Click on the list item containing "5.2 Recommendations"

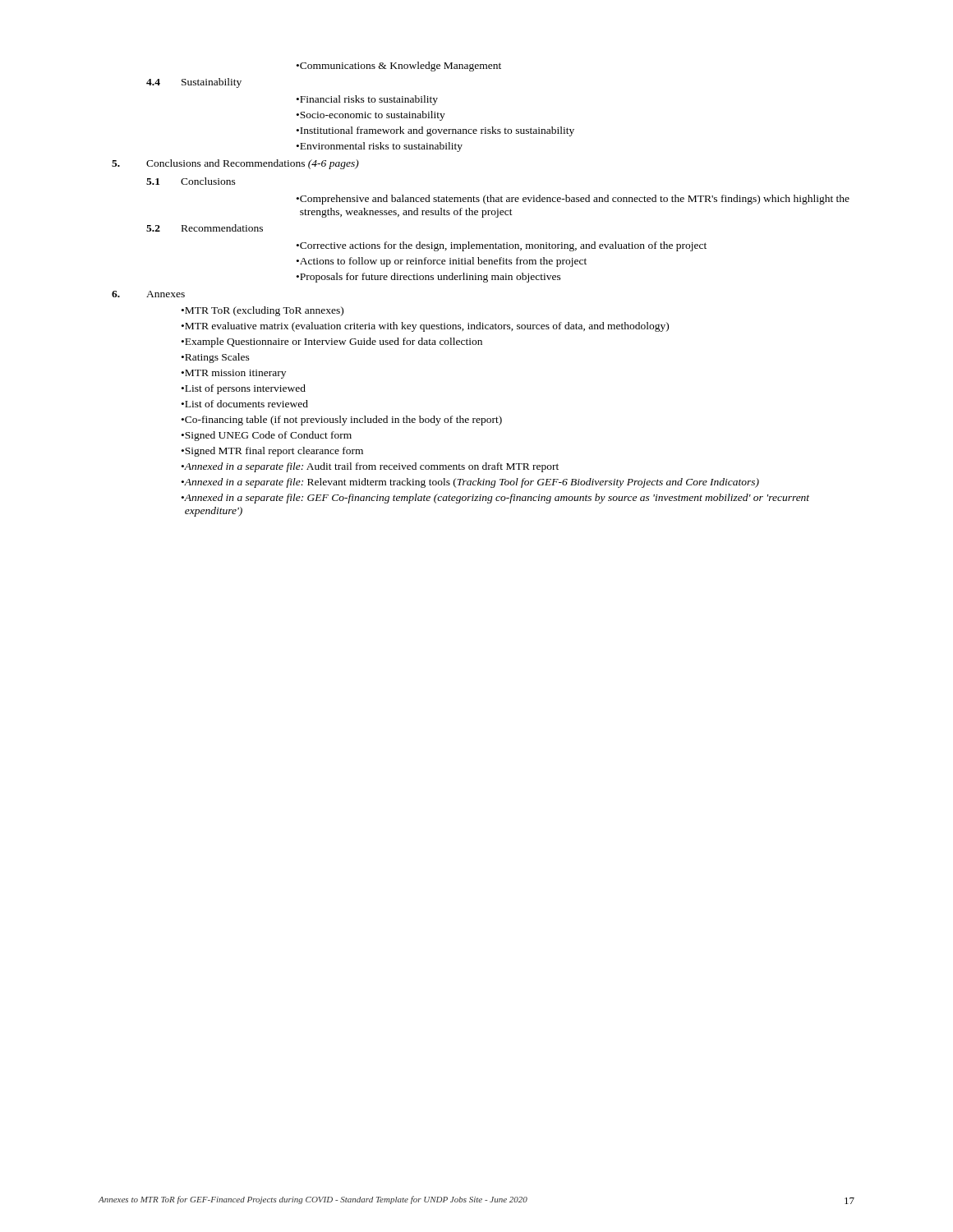point(500,228)
